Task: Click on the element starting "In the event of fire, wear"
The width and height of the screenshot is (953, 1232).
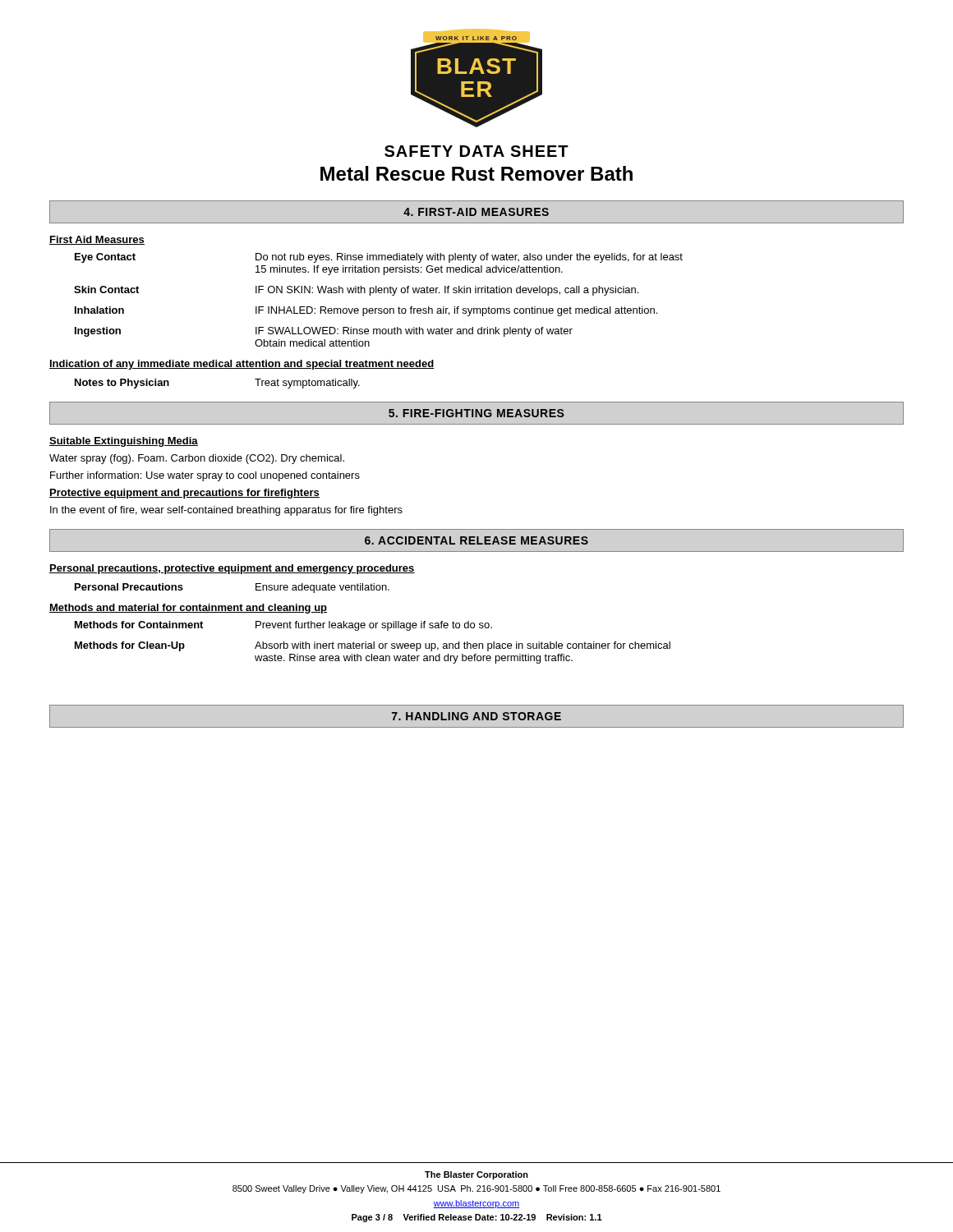Action: (x=226, y=510)
